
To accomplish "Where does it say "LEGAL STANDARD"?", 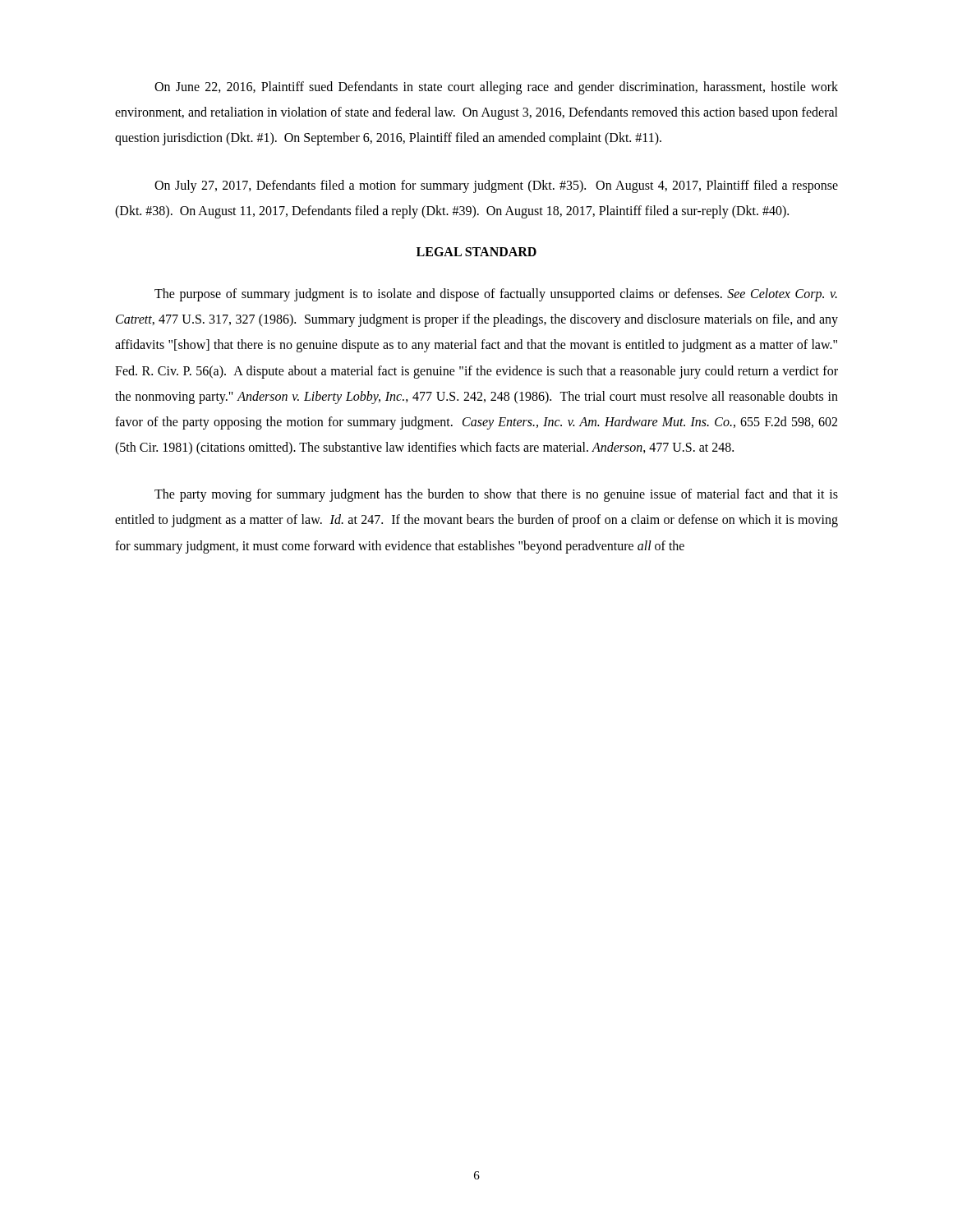I will click(x=476, y=252).
